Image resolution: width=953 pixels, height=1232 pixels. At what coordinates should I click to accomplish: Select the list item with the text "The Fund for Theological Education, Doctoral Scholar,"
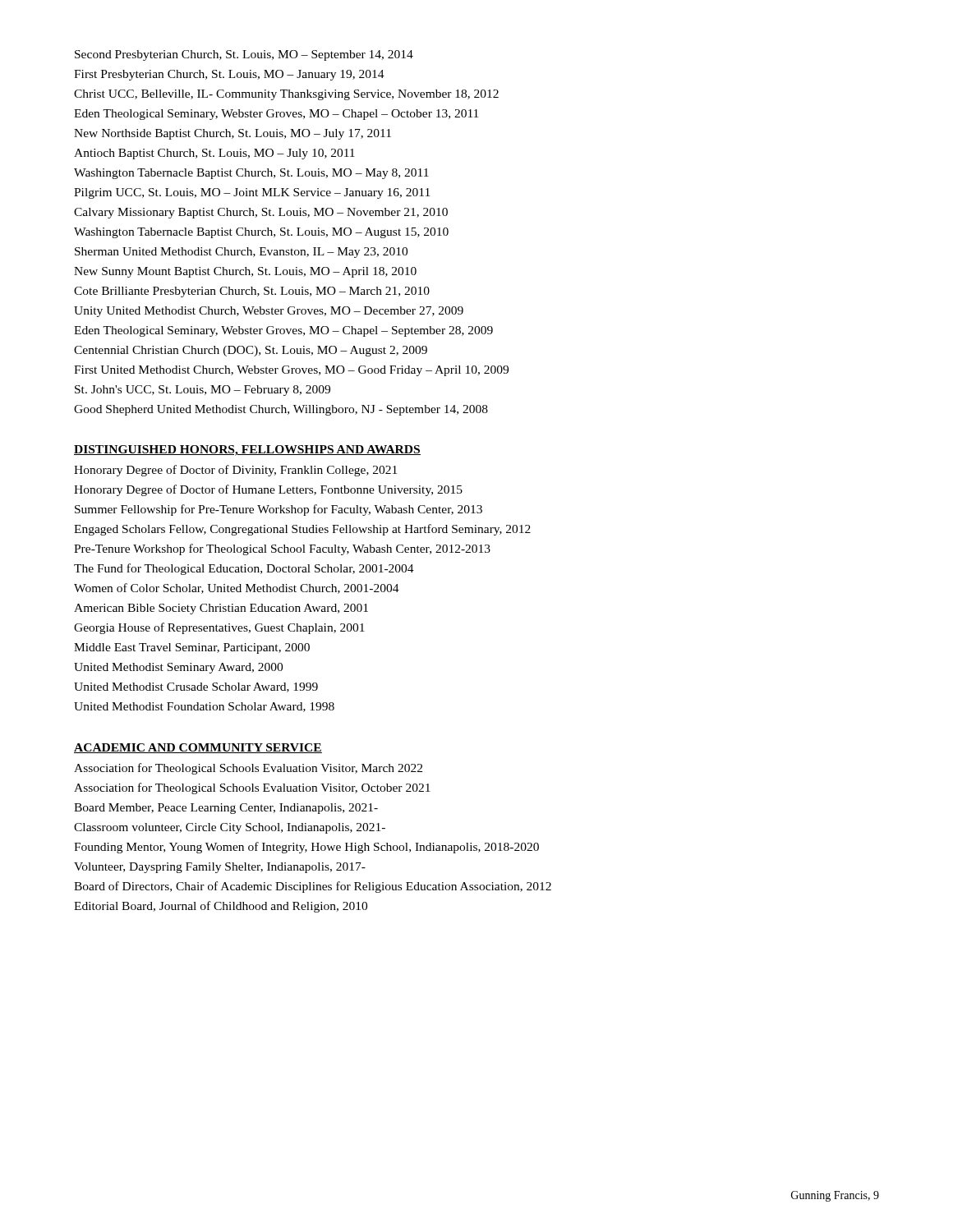(244, 568)
